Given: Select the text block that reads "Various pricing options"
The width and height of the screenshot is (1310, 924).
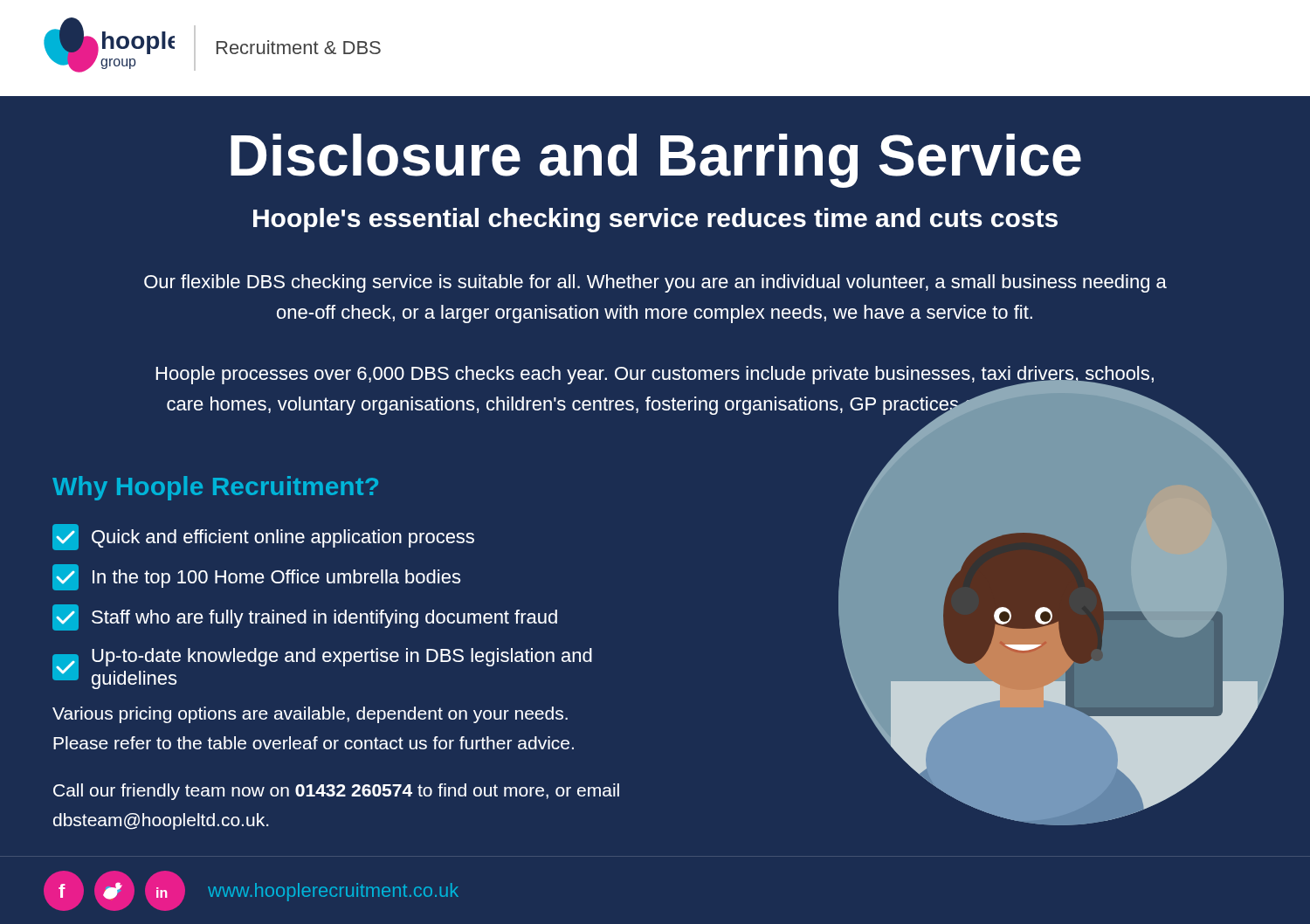Looking at the screenshot, I should [x=371, y=728].
